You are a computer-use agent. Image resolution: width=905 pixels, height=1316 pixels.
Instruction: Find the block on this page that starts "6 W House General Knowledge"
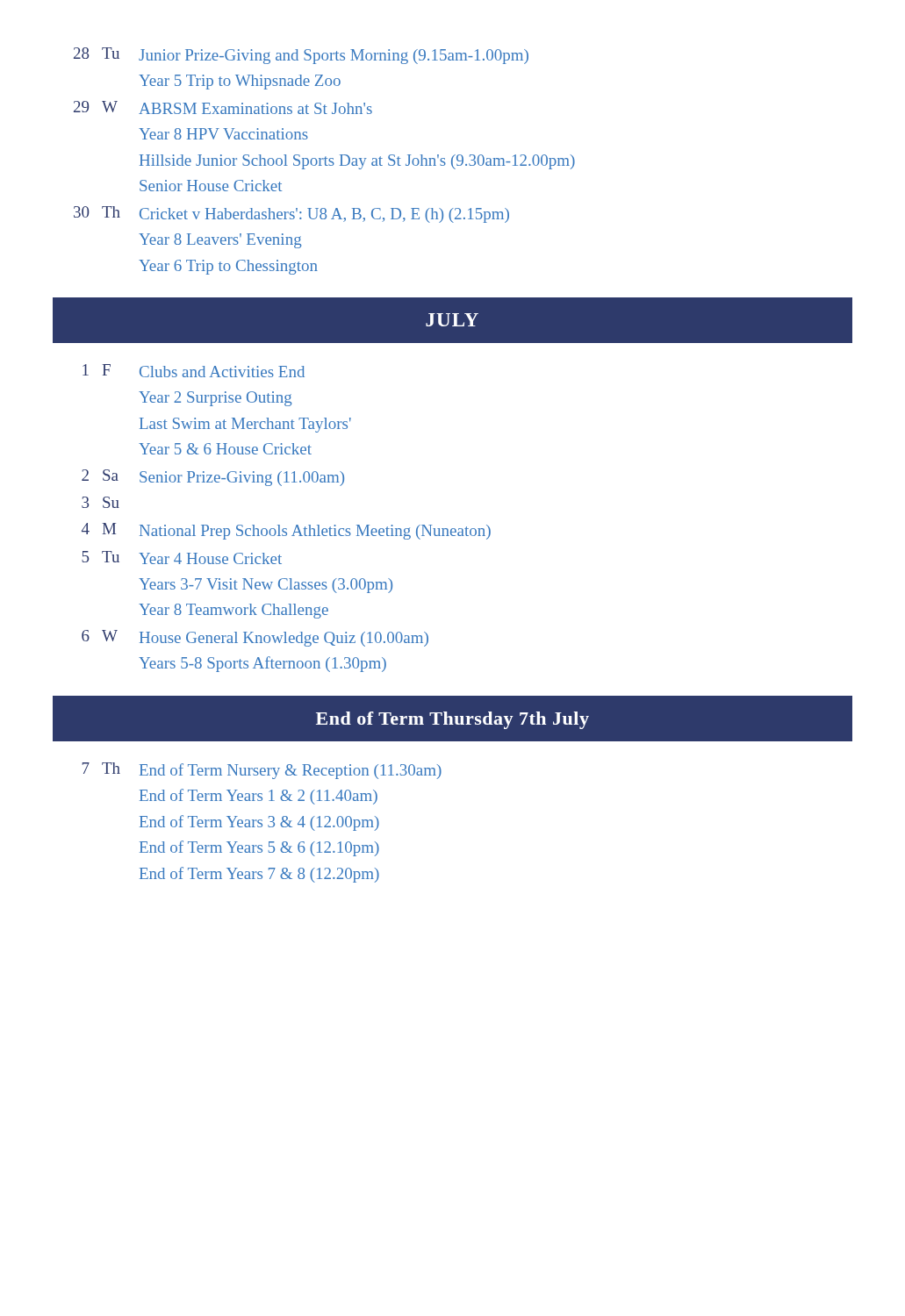click(x=255, y=638)
